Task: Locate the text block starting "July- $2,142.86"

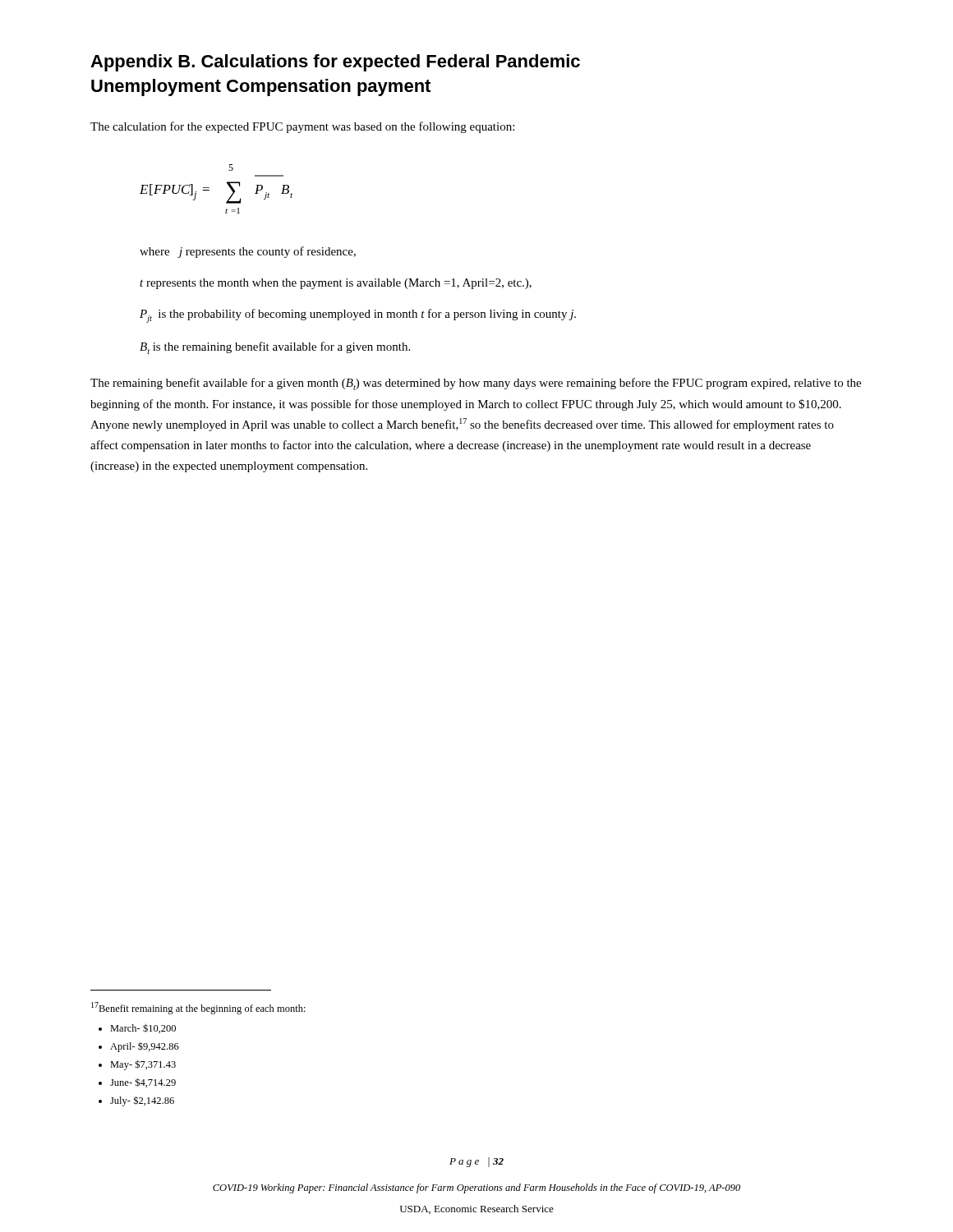Action: coord(142,1101)
